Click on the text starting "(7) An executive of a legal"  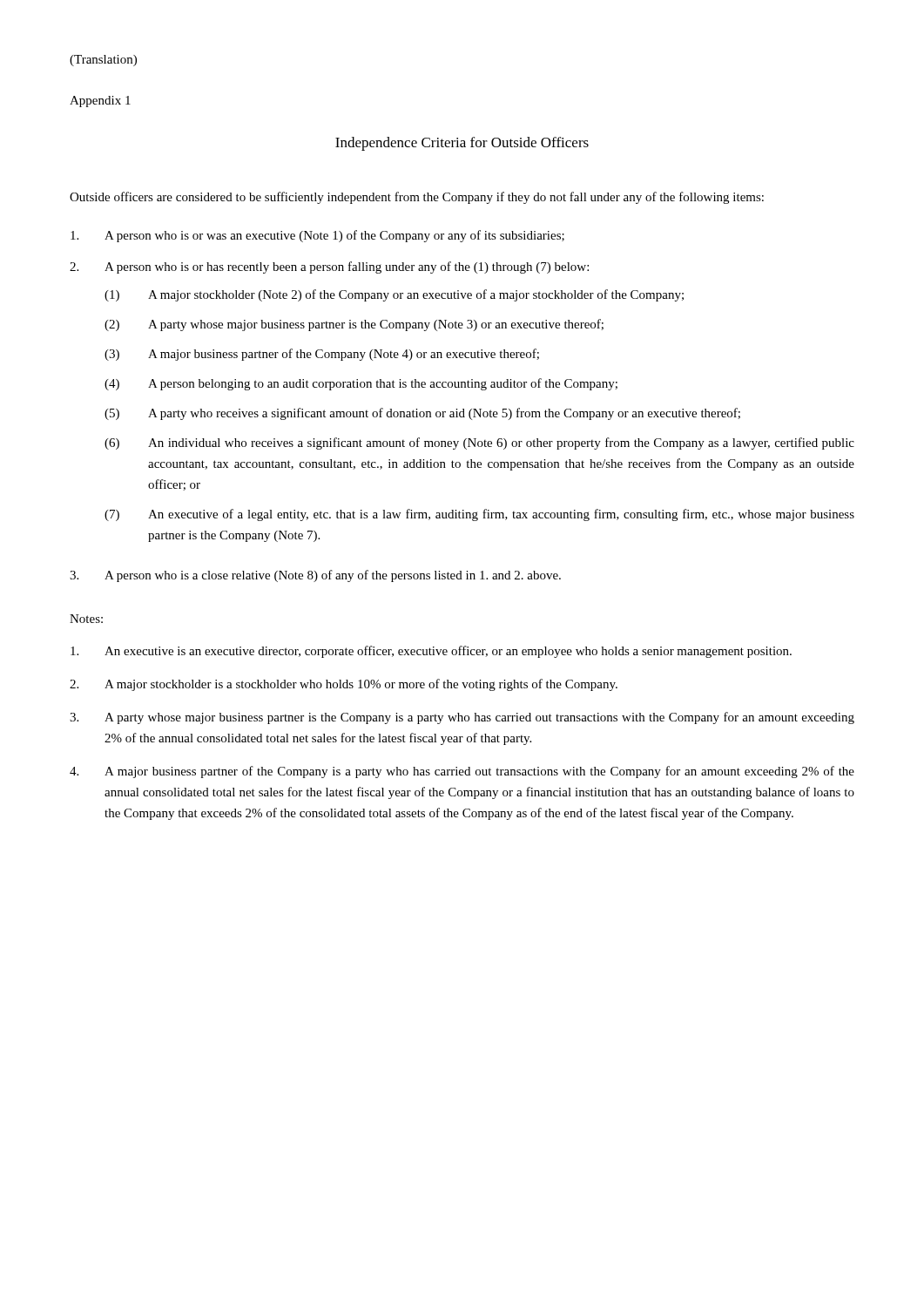coord(479,524)
